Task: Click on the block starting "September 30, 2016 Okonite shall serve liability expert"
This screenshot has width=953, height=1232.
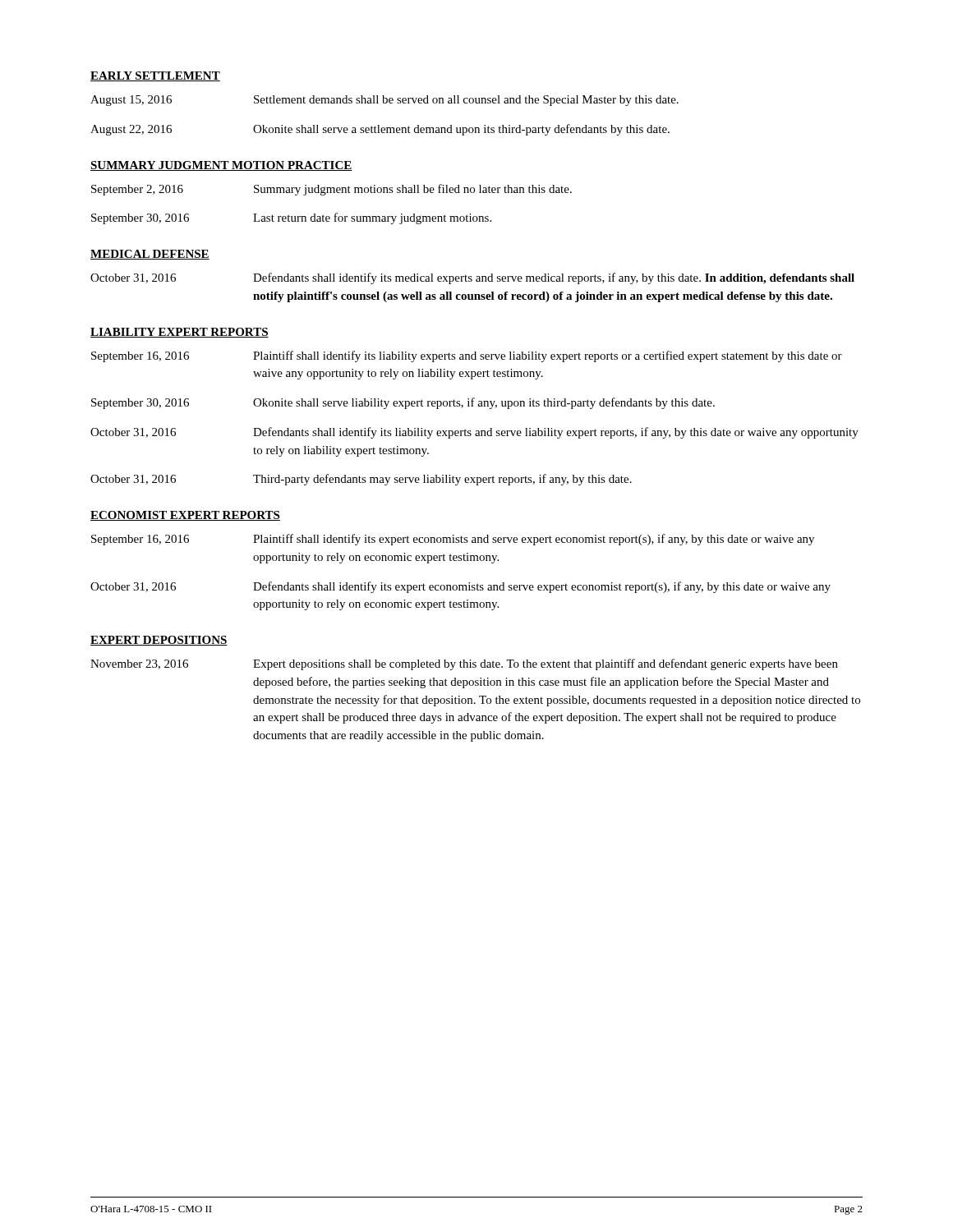Action: pyautogui.click(x=476, y=403)
